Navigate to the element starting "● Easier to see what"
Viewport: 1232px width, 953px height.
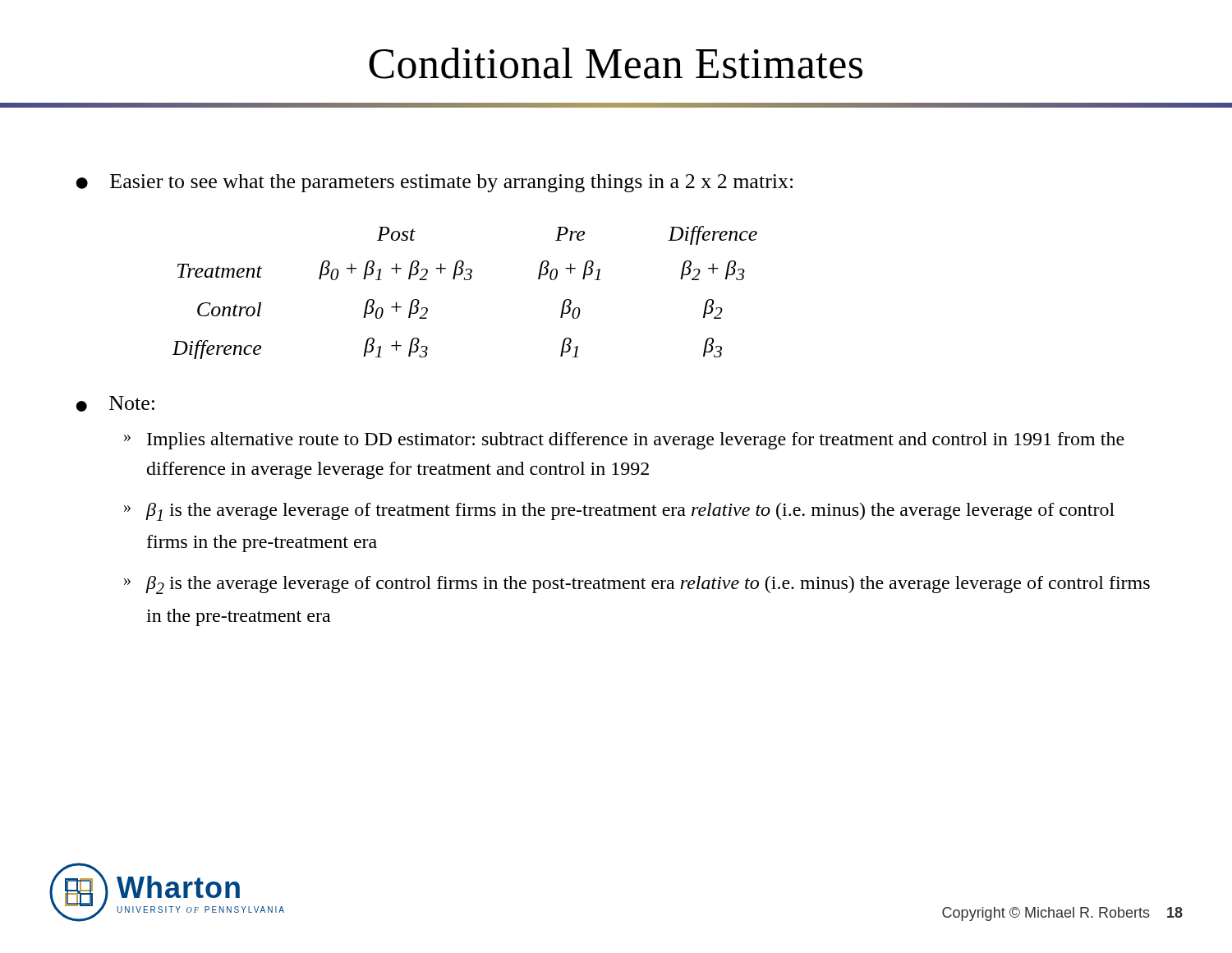pyautogui.click(x=616, y=181)
